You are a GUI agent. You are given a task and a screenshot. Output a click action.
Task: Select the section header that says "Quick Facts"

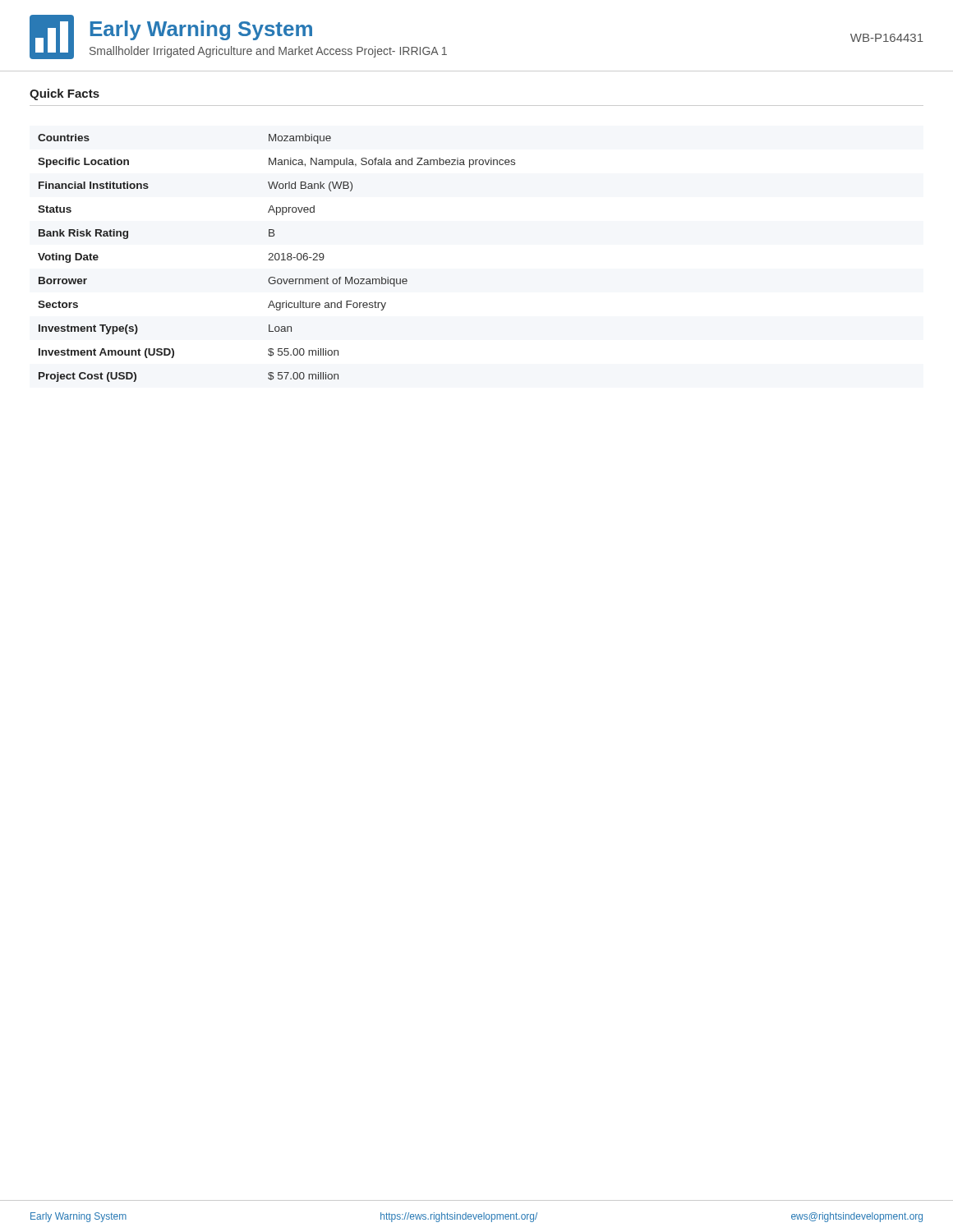476,96
